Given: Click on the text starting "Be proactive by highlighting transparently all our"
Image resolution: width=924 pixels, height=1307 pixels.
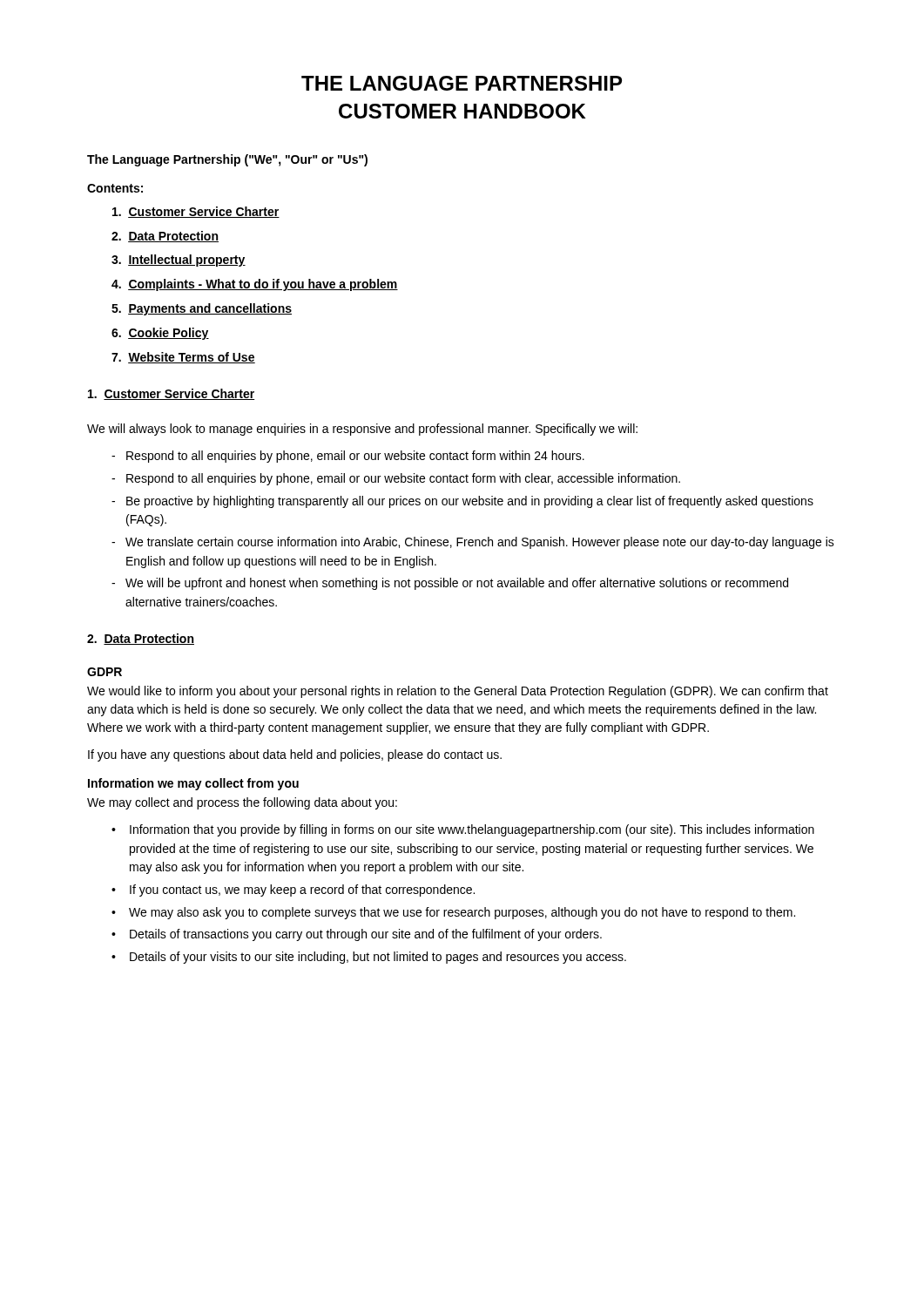Looking at the screenshot, I should (469, 510).
